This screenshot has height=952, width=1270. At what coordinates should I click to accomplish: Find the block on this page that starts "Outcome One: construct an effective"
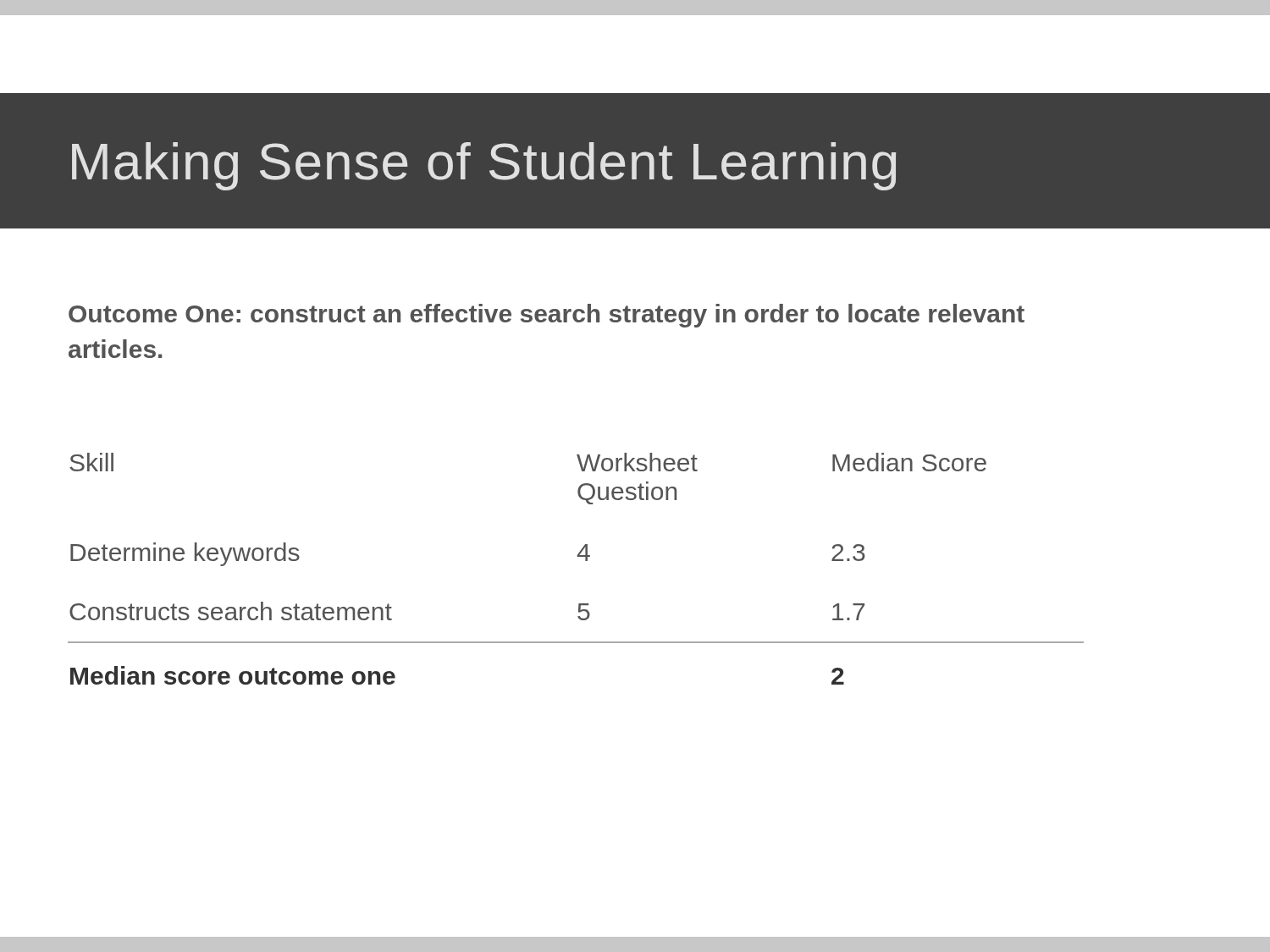tap(576, 332)
